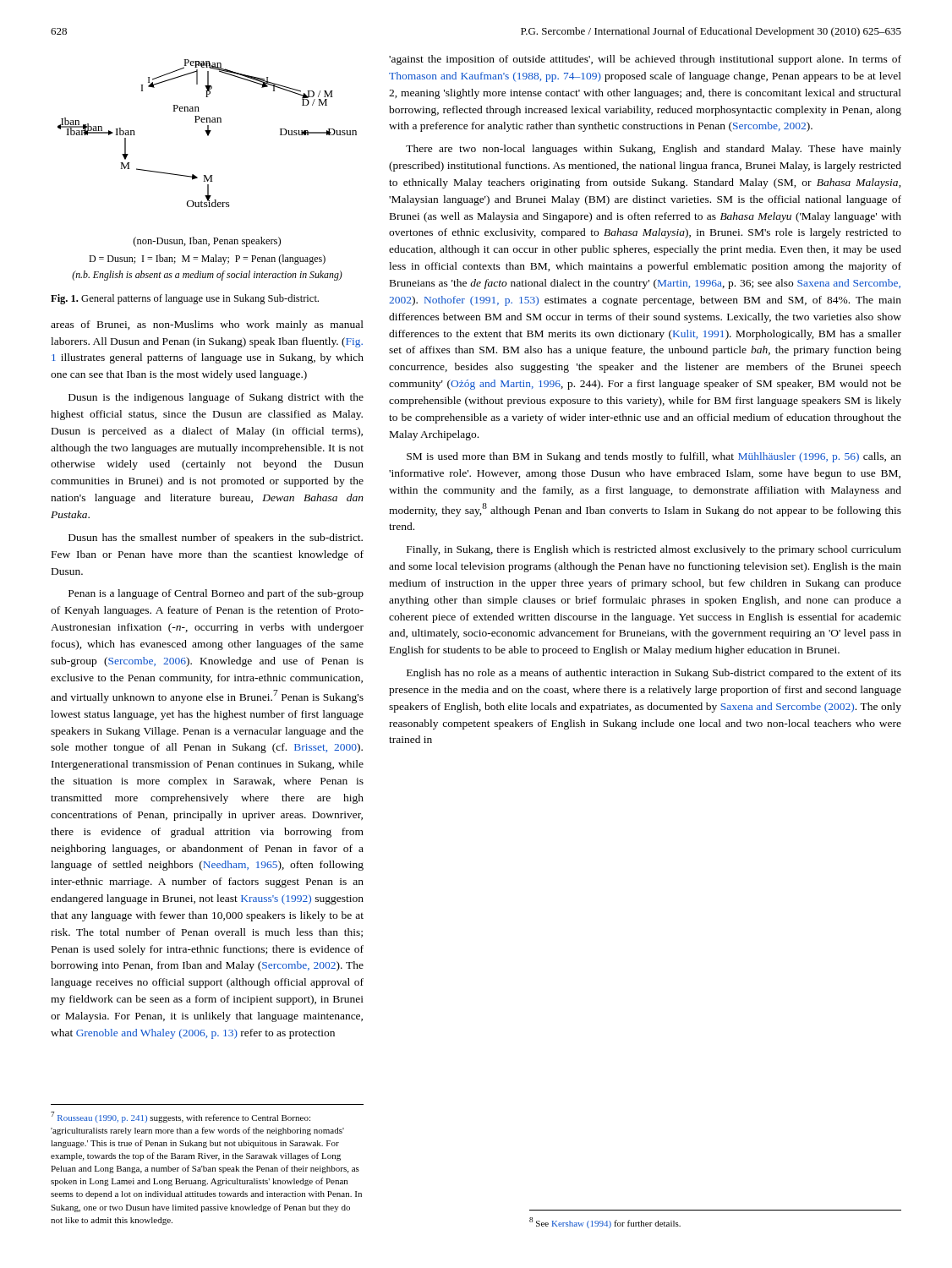Find the caption with the text "Fig. 1. General"
The image size is (952, 1268).
tap(185, 298)
